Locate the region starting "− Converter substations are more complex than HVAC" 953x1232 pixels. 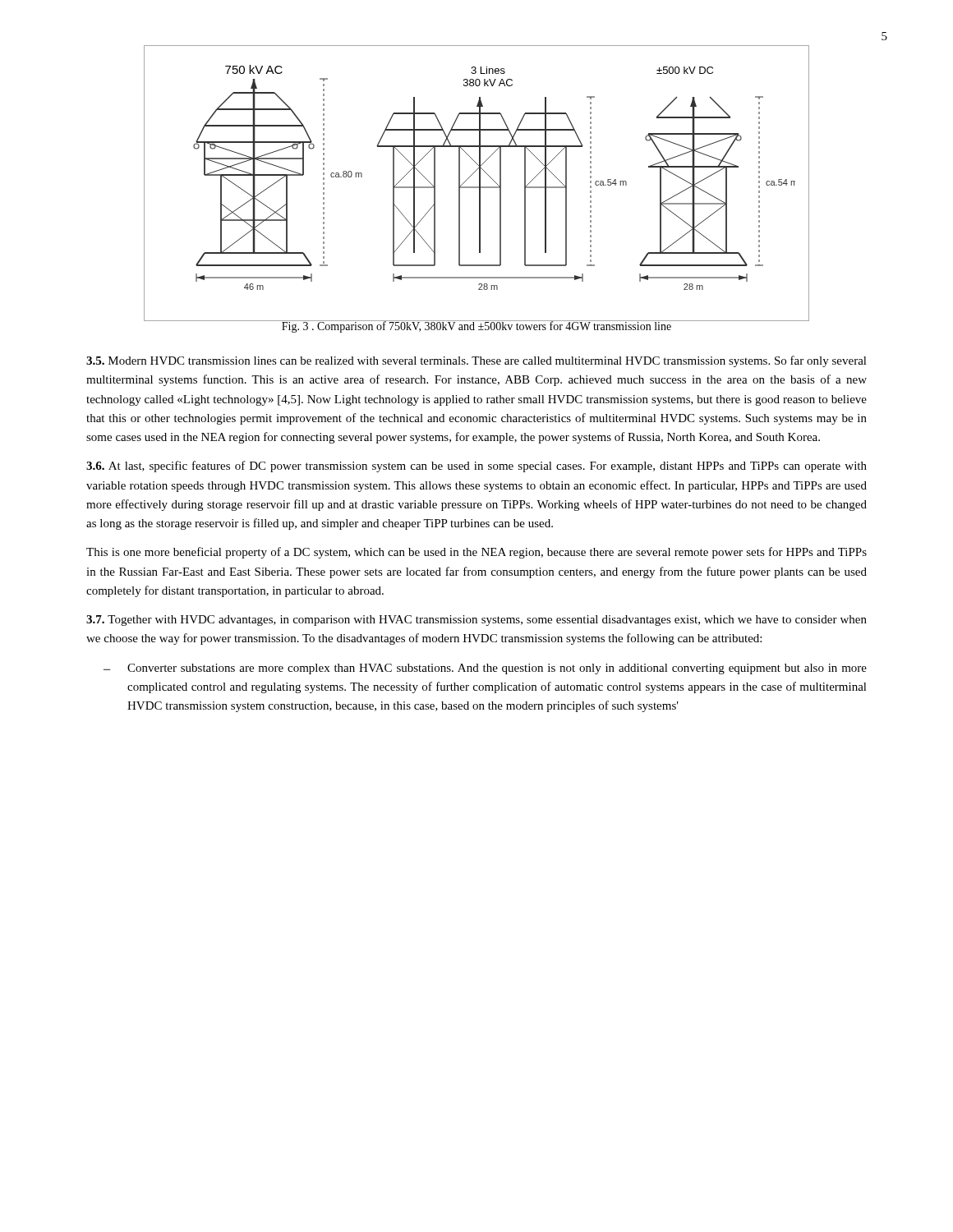(485, 687)
